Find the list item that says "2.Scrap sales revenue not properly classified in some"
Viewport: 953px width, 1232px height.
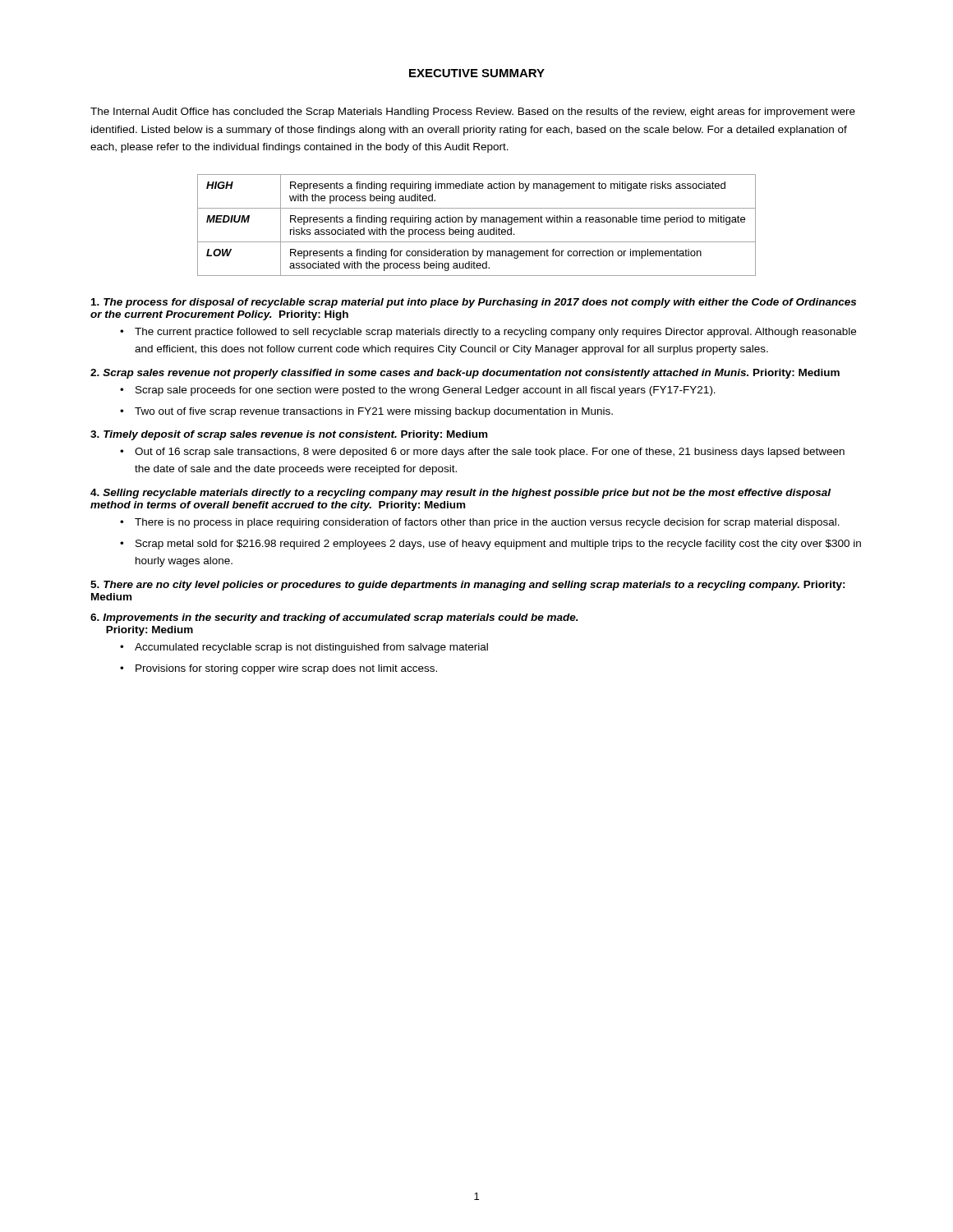click(476, 393)
